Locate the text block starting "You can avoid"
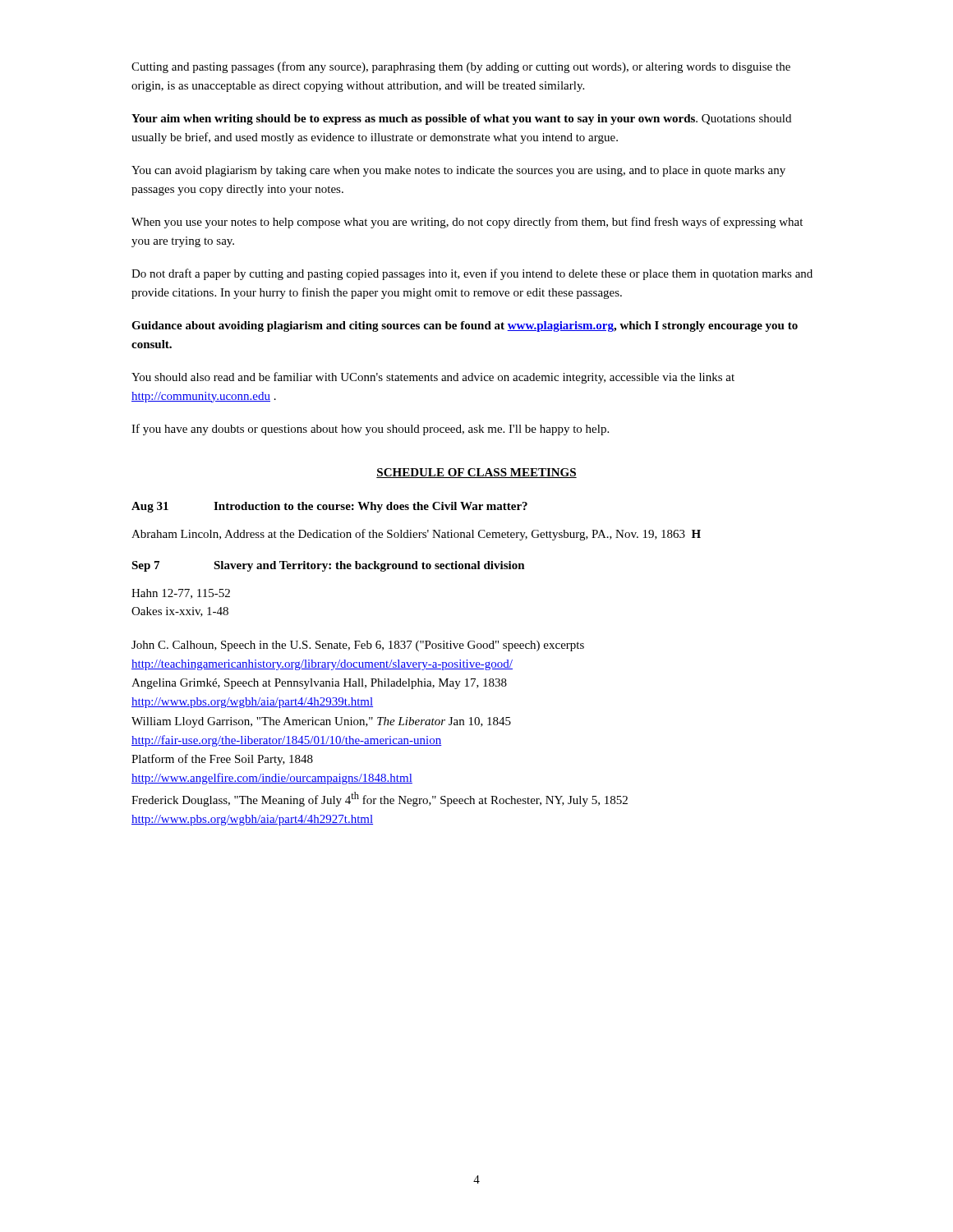Screen dimensions: 1232x953 click(x=476, y=180)
